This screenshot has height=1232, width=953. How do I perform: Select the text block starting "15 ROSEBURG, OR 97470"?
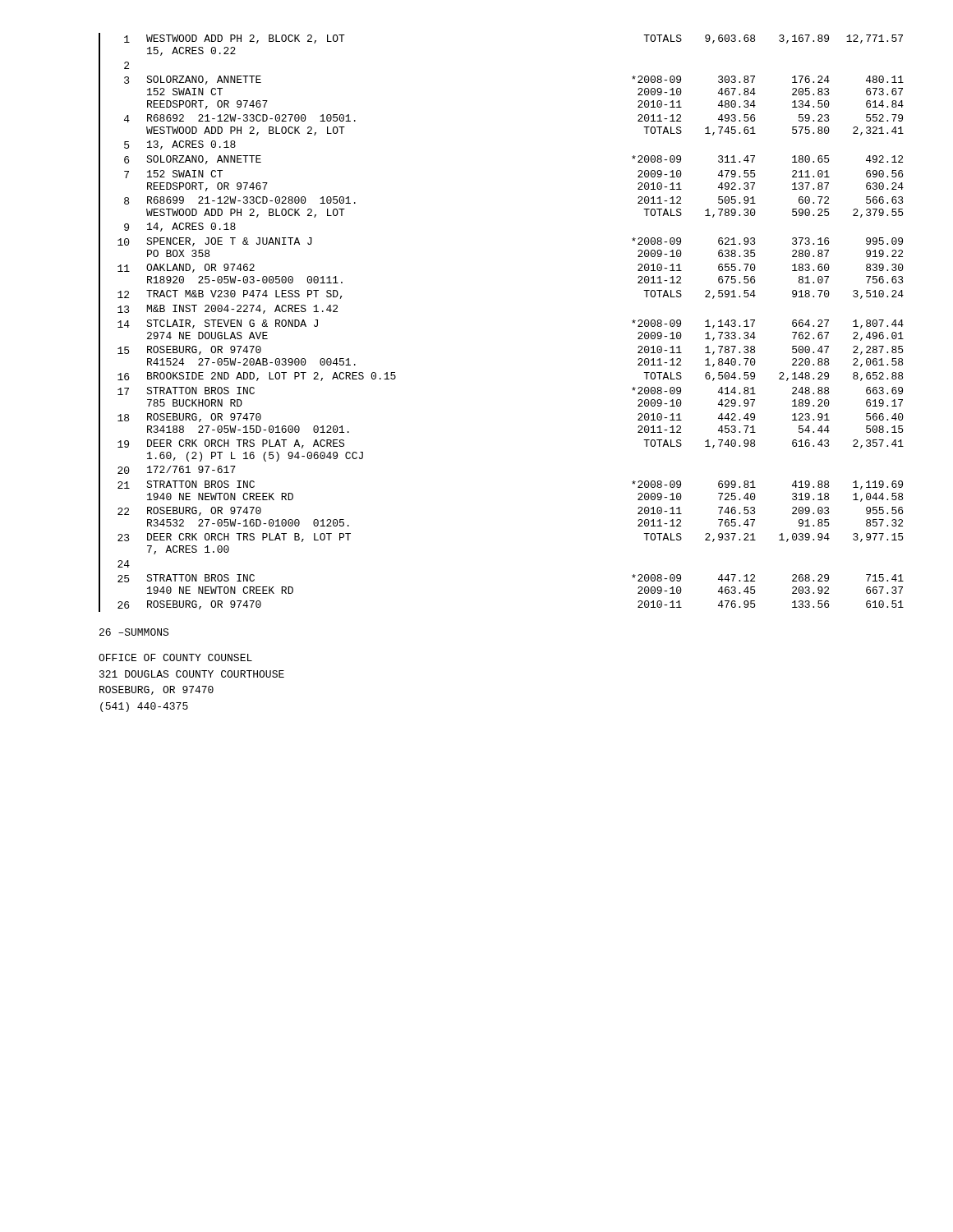click(212, 350)
